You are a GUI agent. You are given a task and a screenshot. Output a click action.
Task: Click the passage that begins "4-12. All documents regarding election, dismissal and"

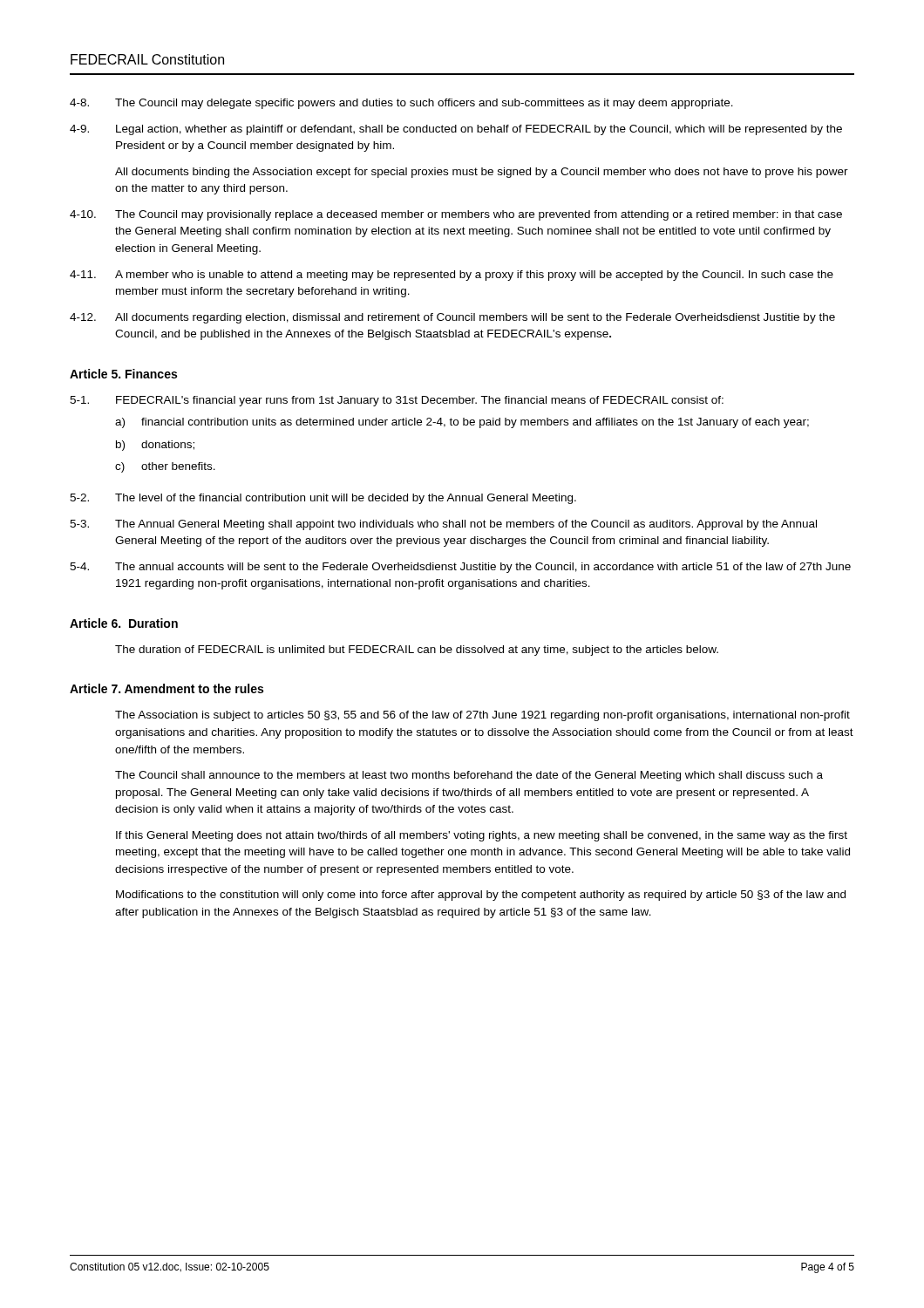coord(462,325)
